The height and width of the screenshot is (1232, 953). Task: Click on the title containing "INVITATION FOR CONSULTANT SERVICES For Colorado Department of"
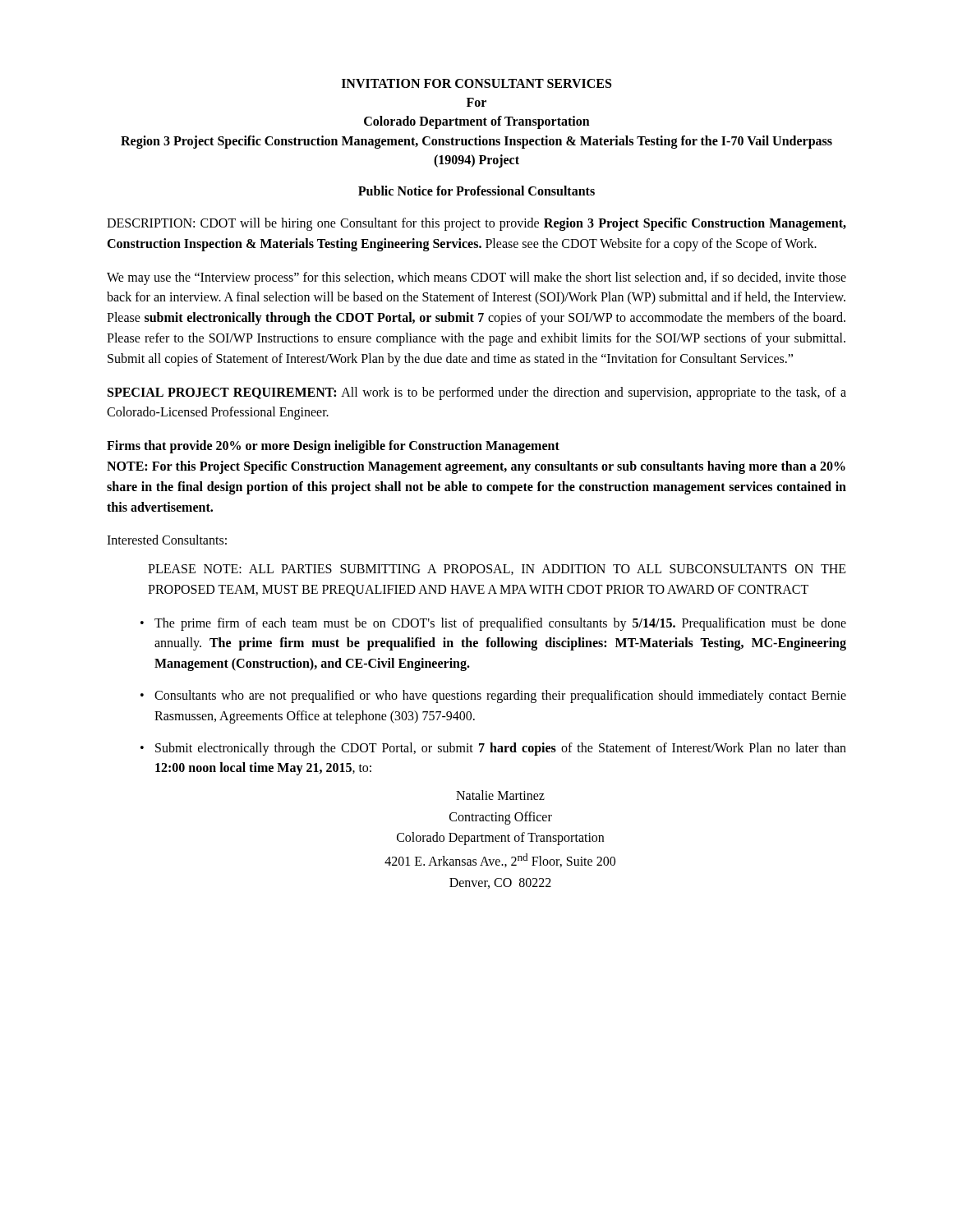(476, 122)
